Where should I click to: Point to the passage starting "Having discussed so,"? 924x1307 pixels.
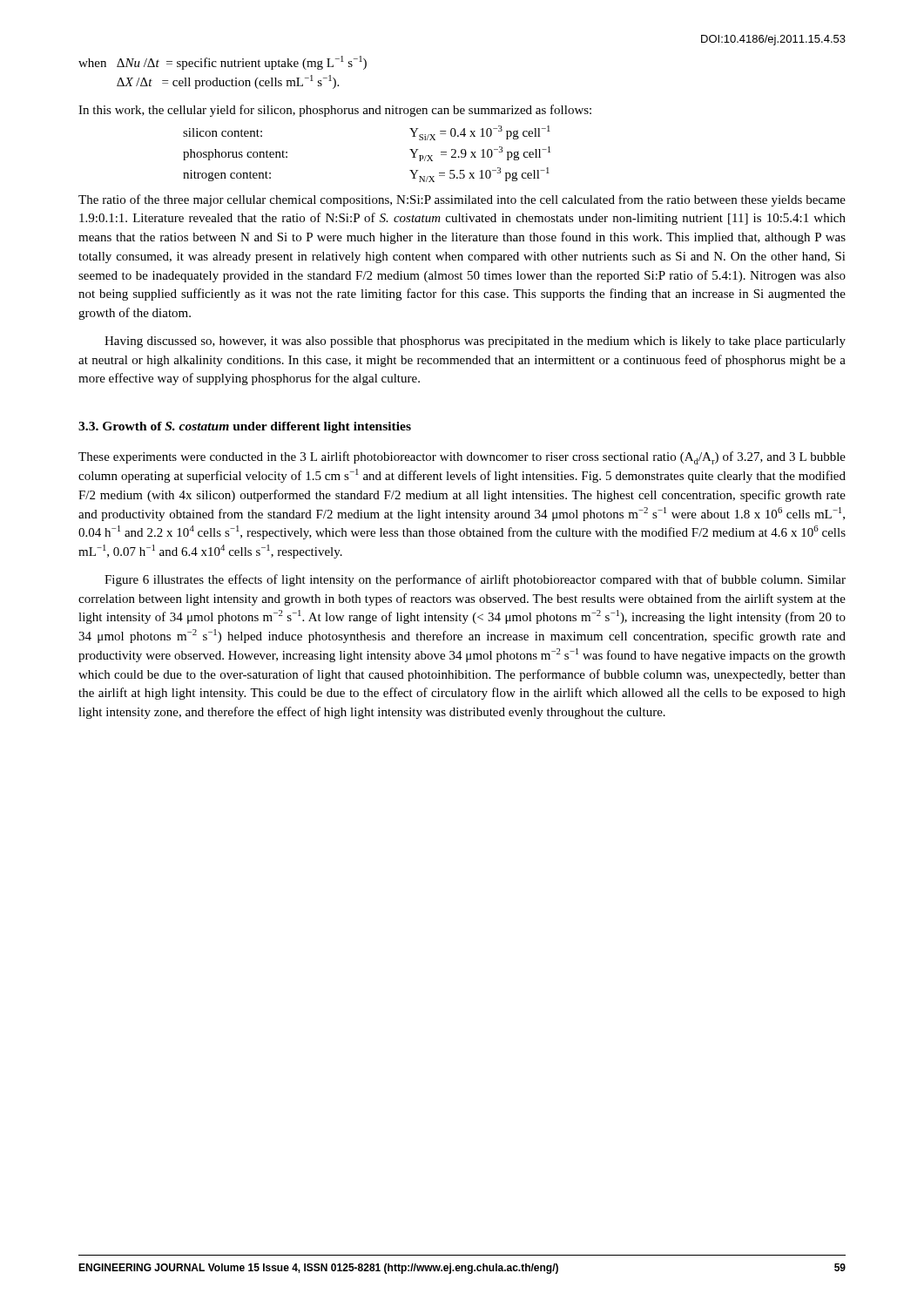point(462,359)
